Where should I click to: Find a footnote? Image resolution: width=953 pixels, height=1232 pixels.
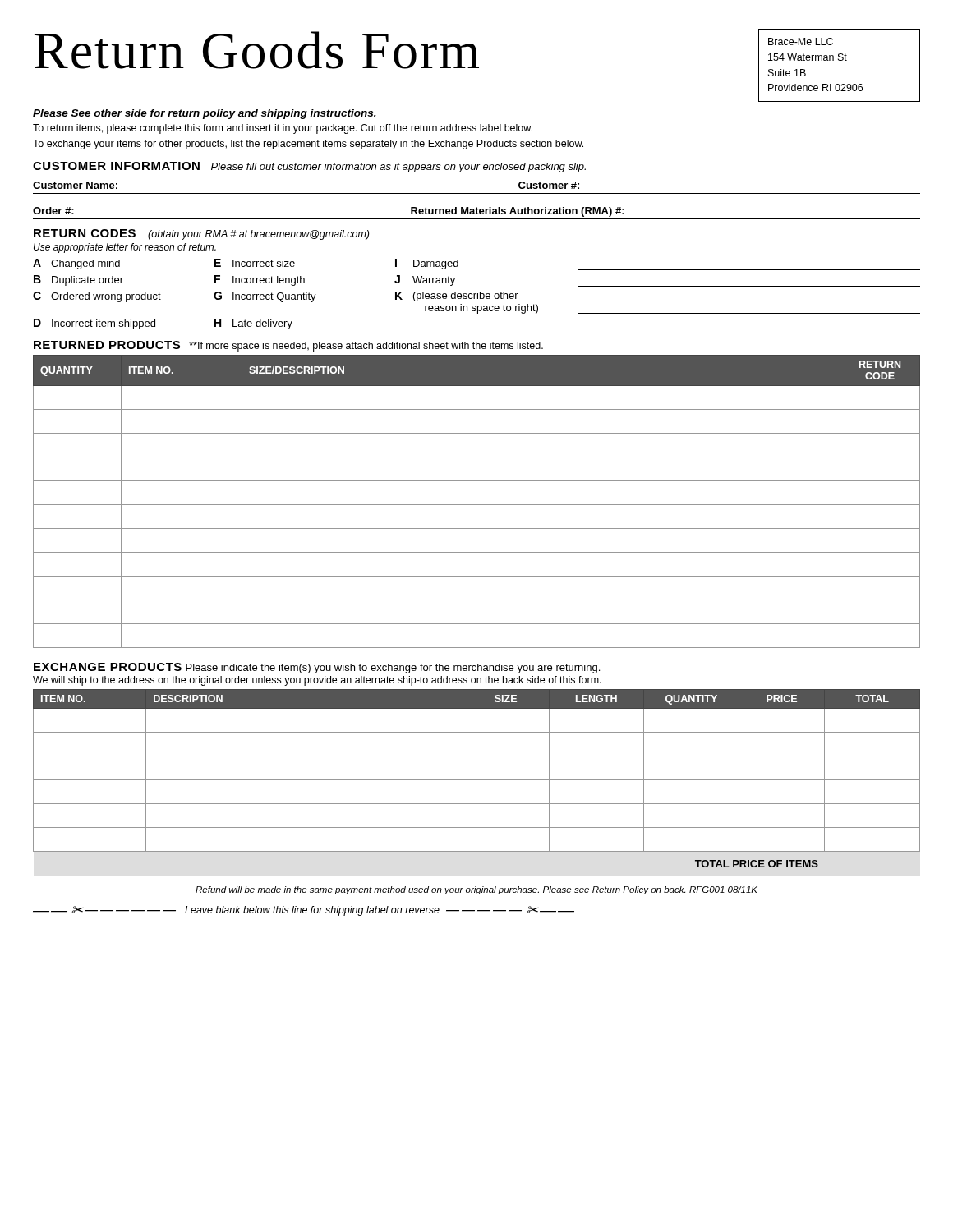(476, 889)
